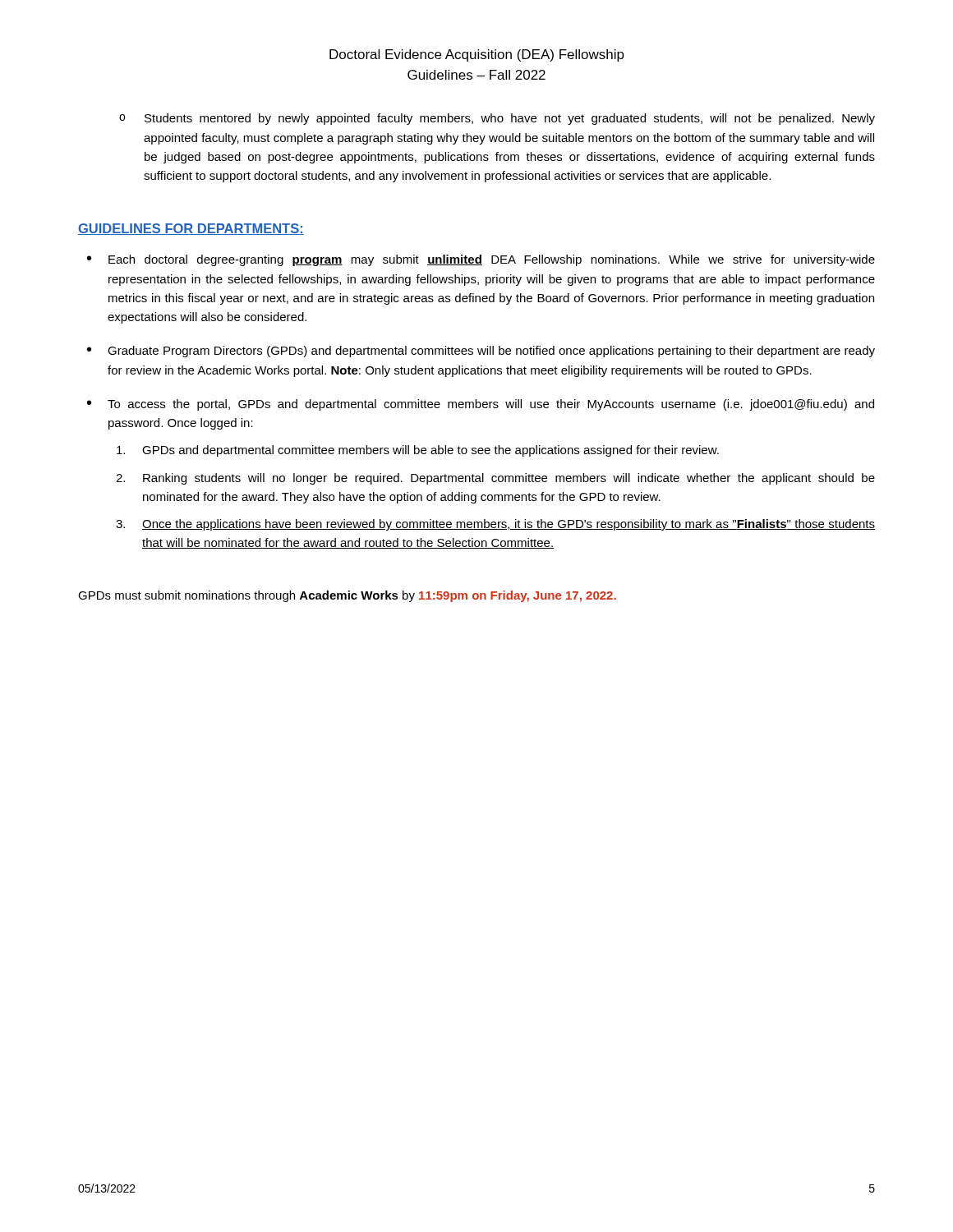
Task: Locate the passage starting "• Each doctoral degree-granting"
Action: (x=481, y=288)
